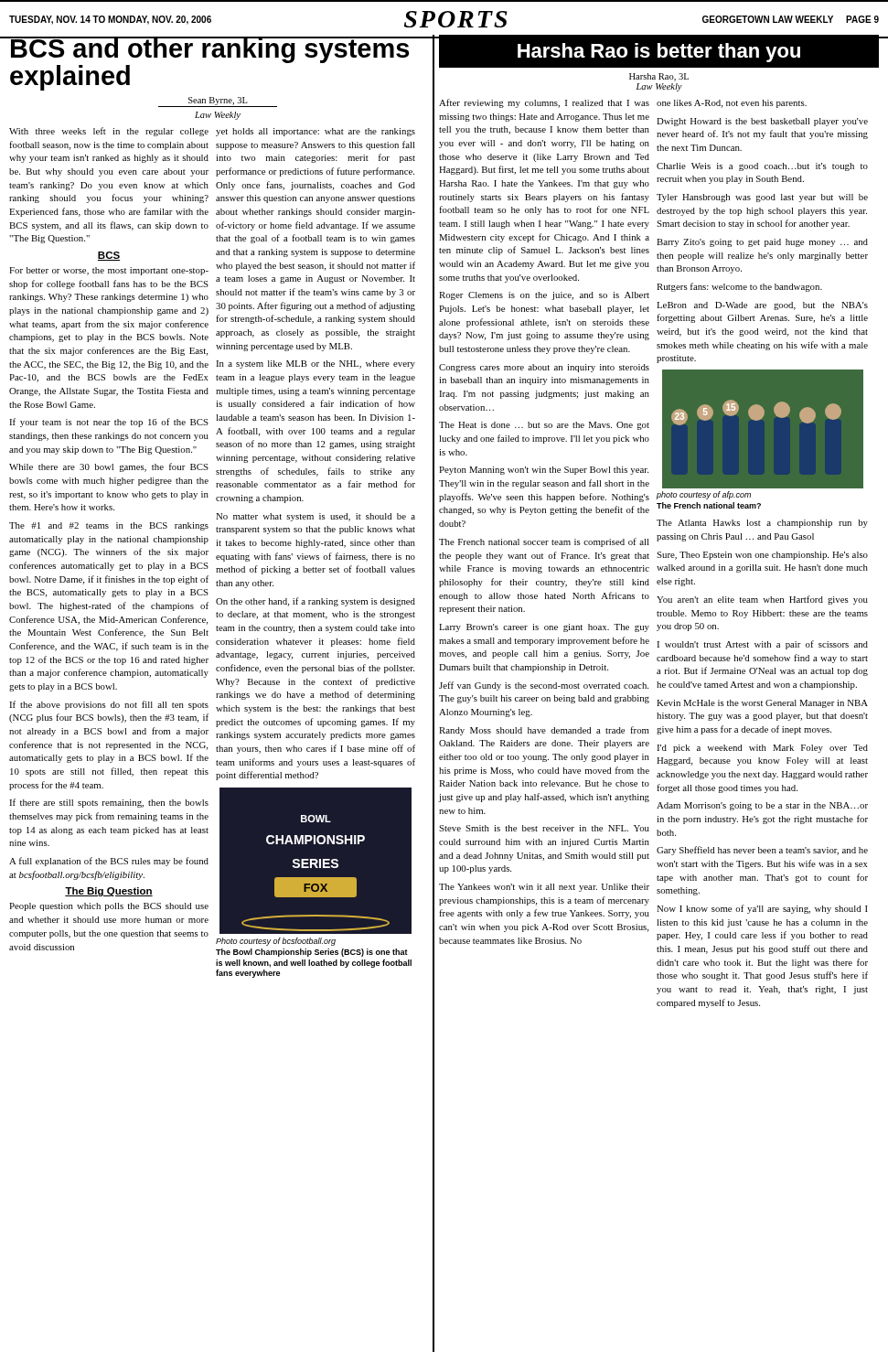Locate the text containing "Harsha Rao, 3L"
The image size is (888, 1372).
point(659,76)
